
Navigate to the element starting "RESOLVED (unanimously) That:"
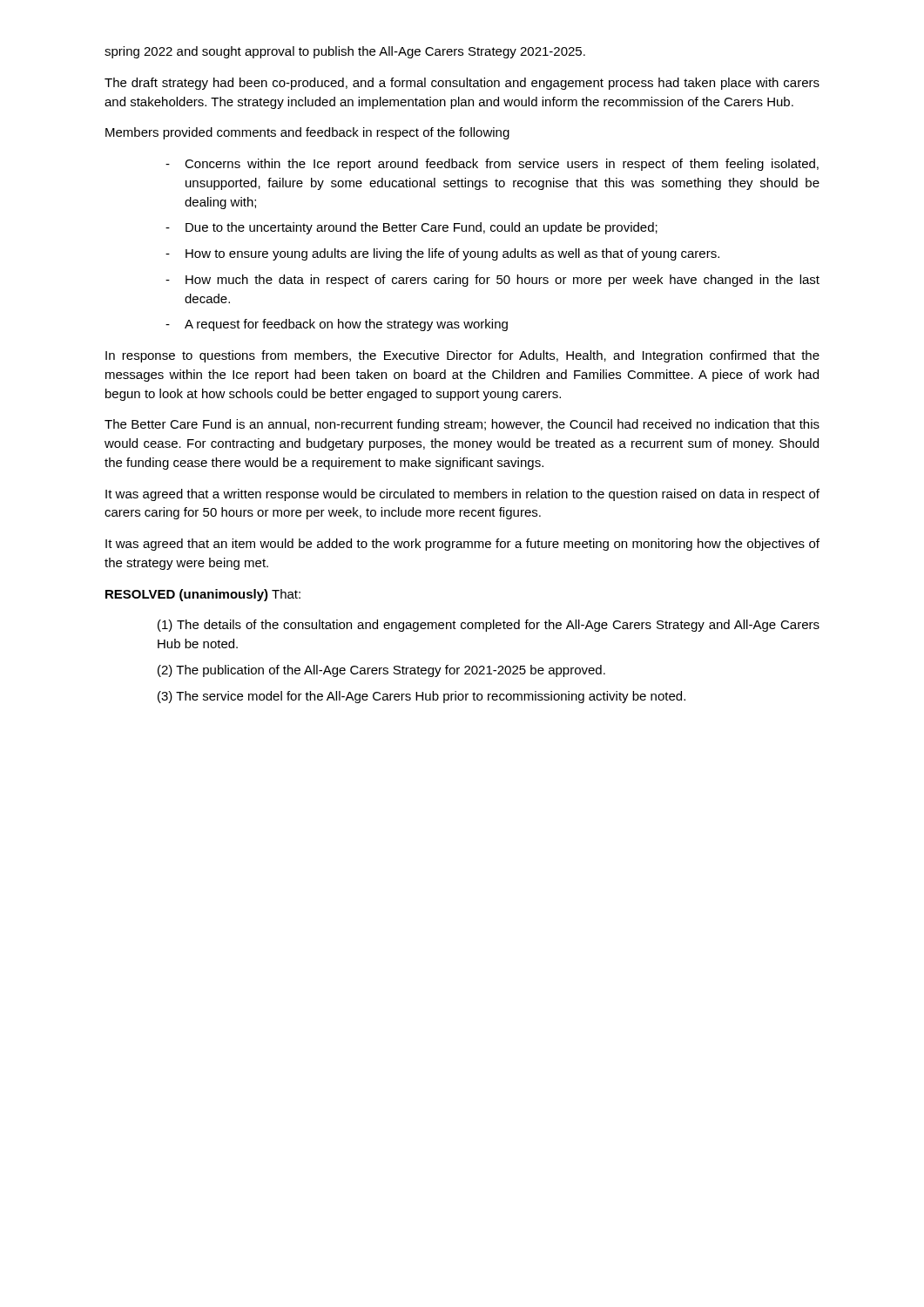[203, 593]
